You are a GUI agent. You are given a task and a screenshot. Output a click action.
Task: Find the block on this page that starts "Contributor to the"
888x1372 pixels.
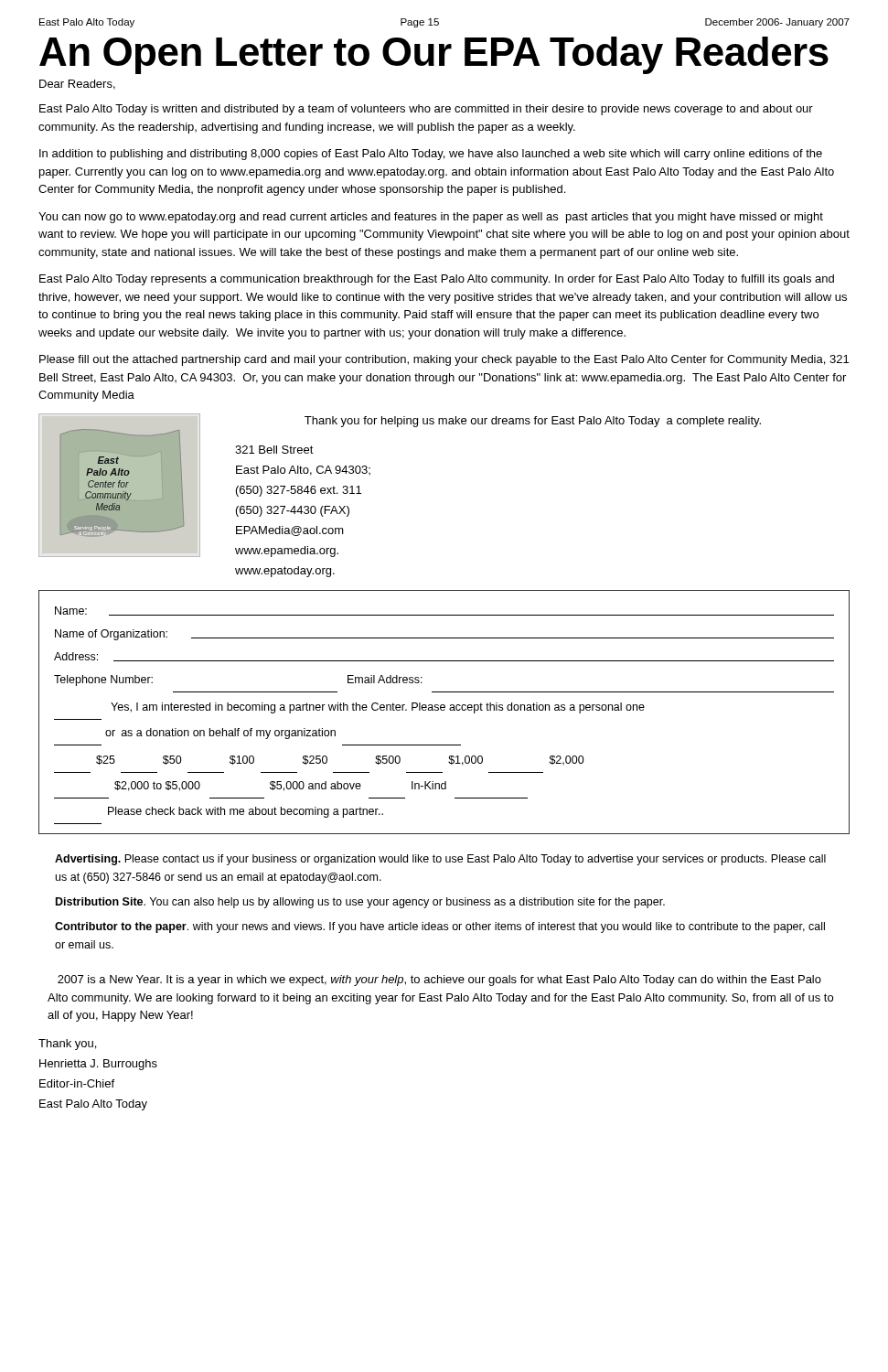(x=440, y=936)
